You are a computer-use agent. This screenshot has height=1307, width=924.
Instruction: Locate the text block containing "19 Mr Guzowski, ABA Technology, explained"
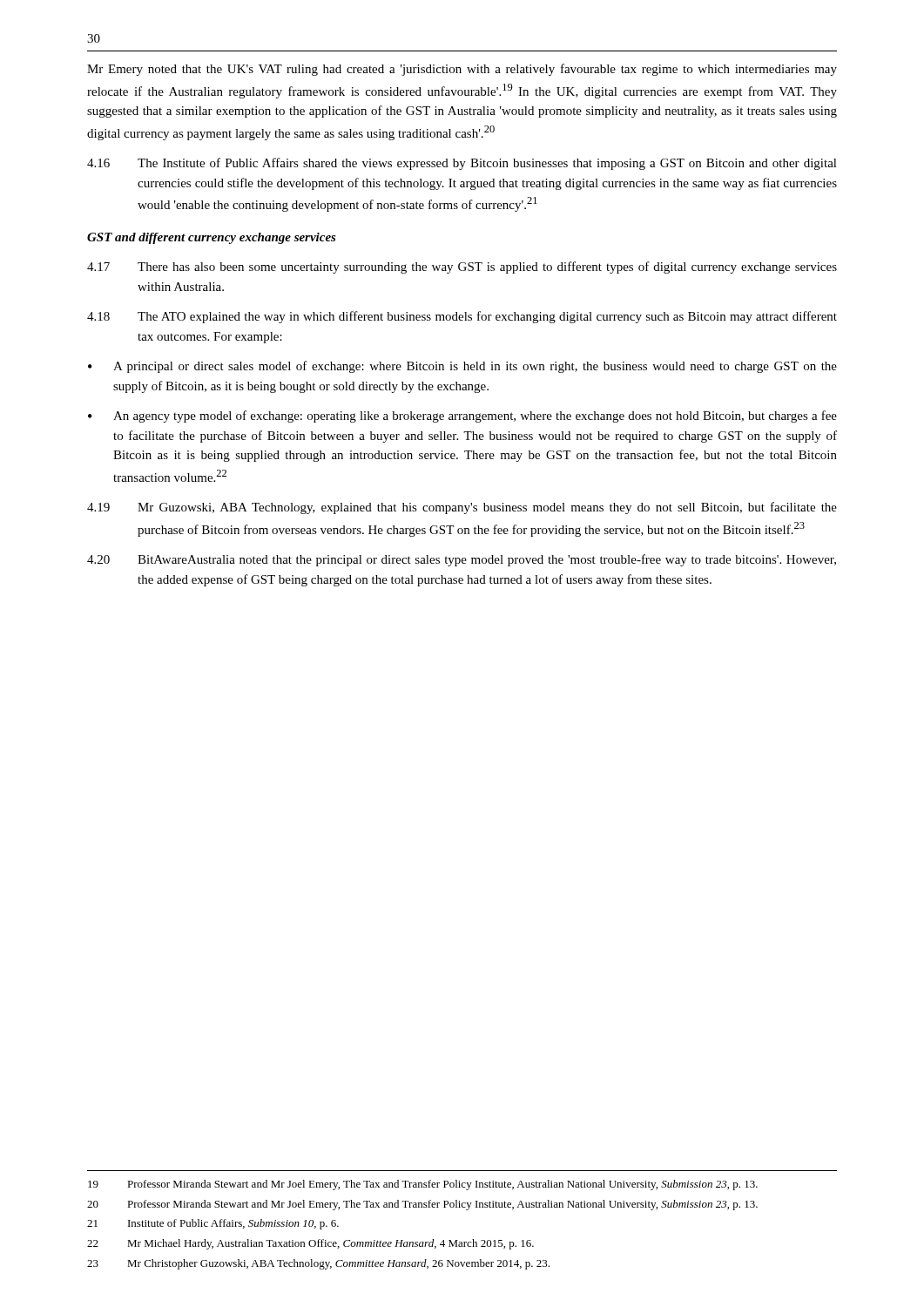[x=462, y=518]
